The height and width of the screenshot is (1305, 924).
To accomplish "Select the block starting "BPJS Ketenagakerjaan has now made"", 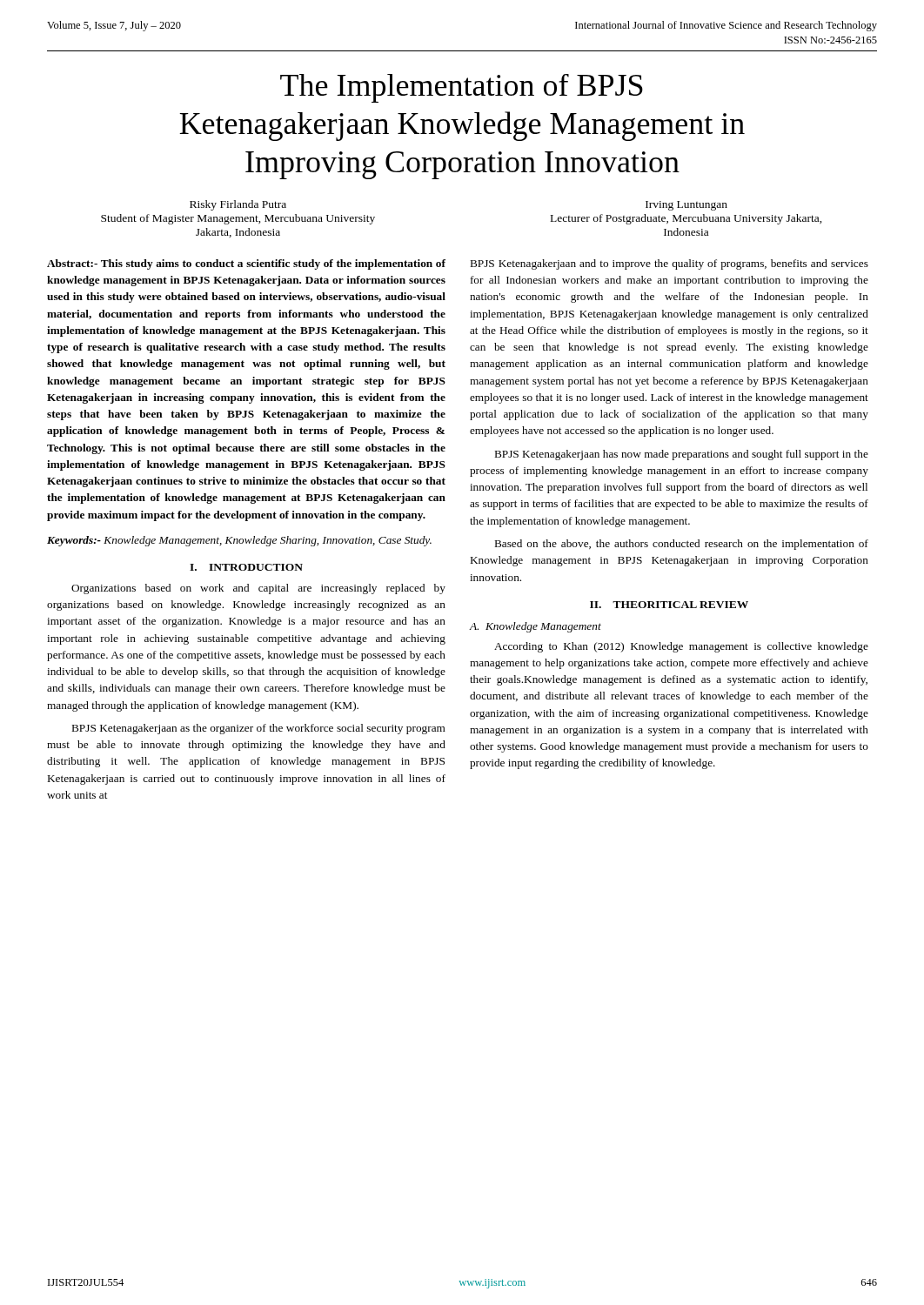I will [x=669, y=487].
